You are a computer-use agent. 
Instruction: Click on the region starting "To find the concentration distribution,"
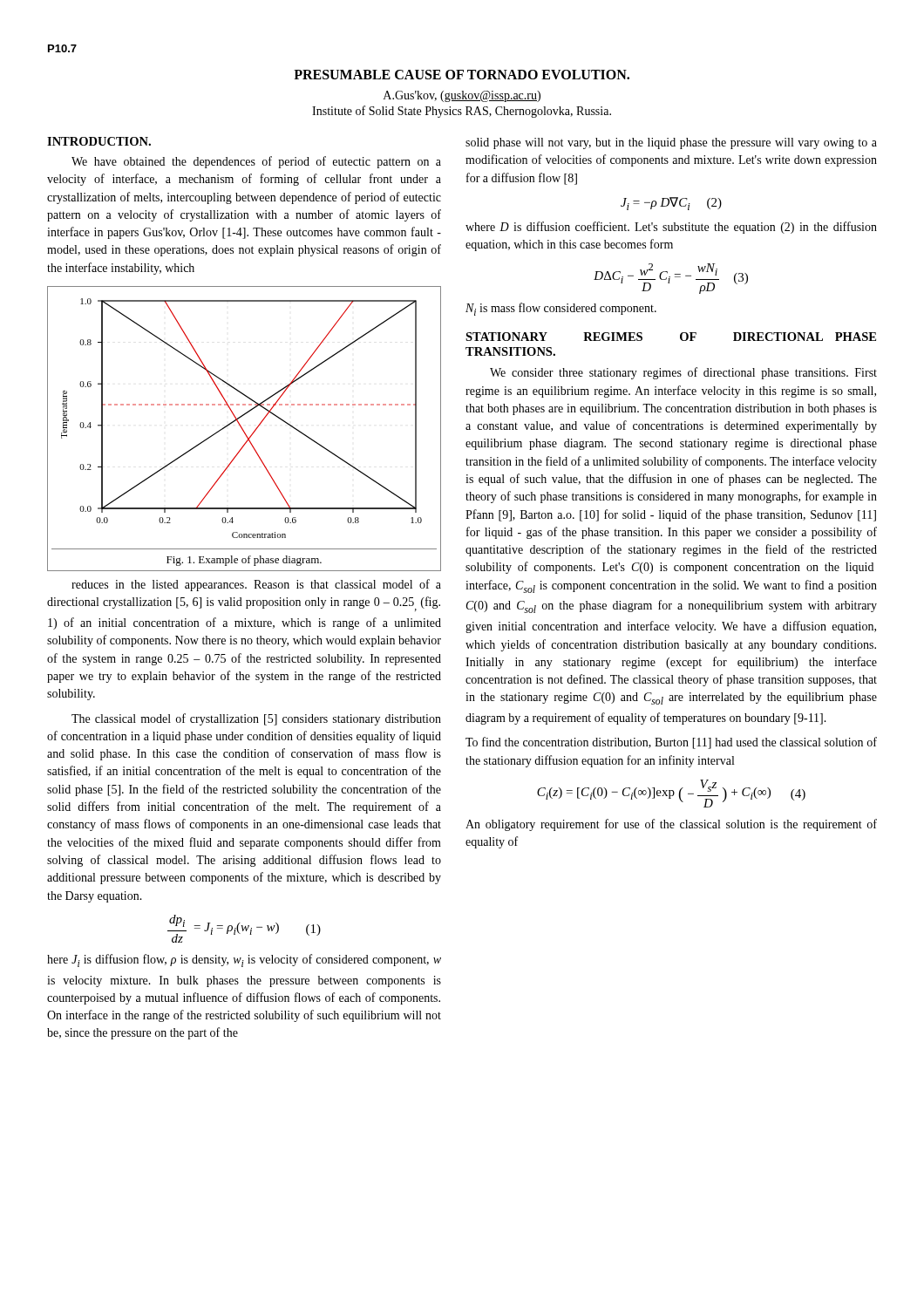pyautogui.click(x=671, y=752)
